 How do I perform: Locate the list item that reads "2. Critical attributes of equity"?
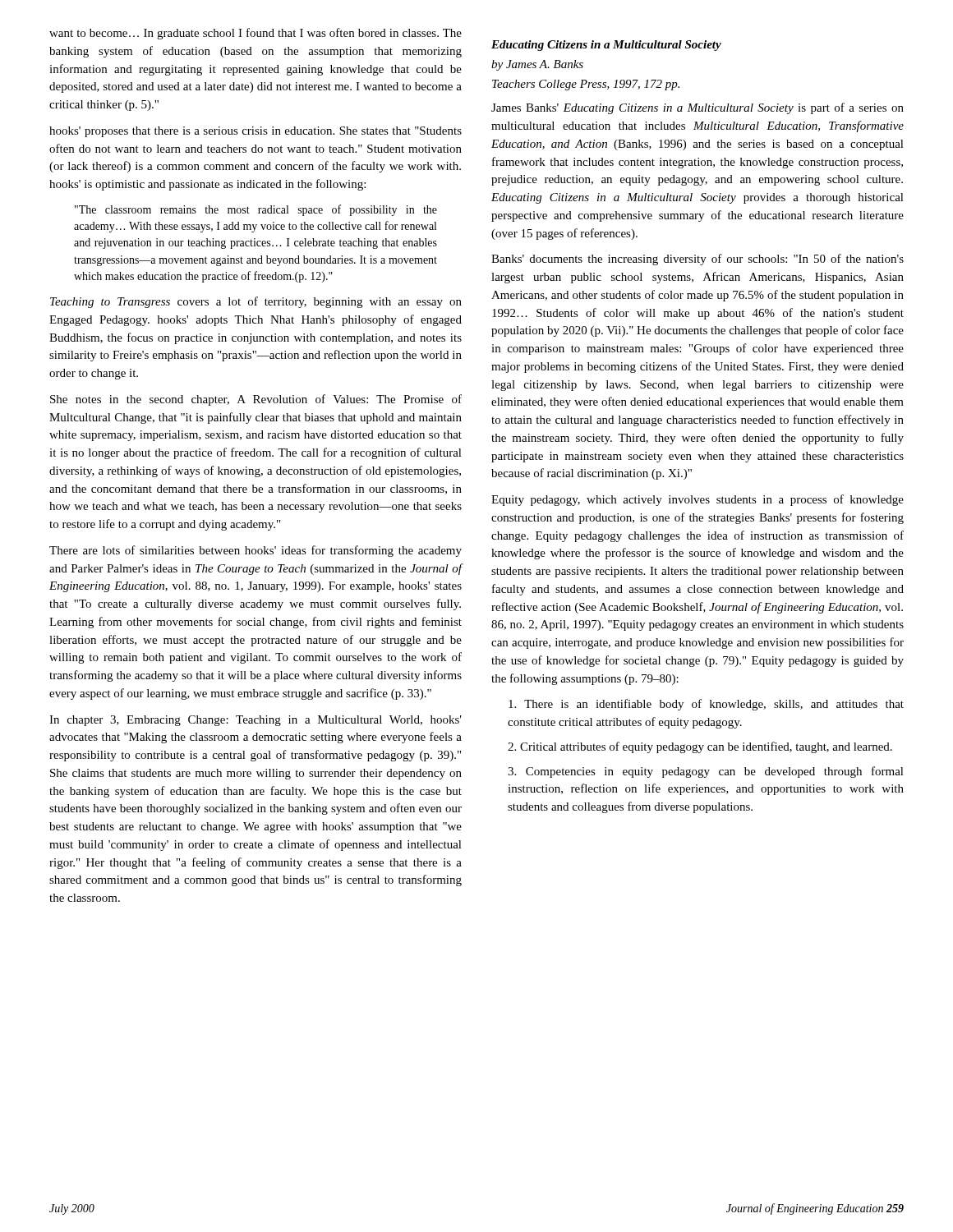[706, 747]
